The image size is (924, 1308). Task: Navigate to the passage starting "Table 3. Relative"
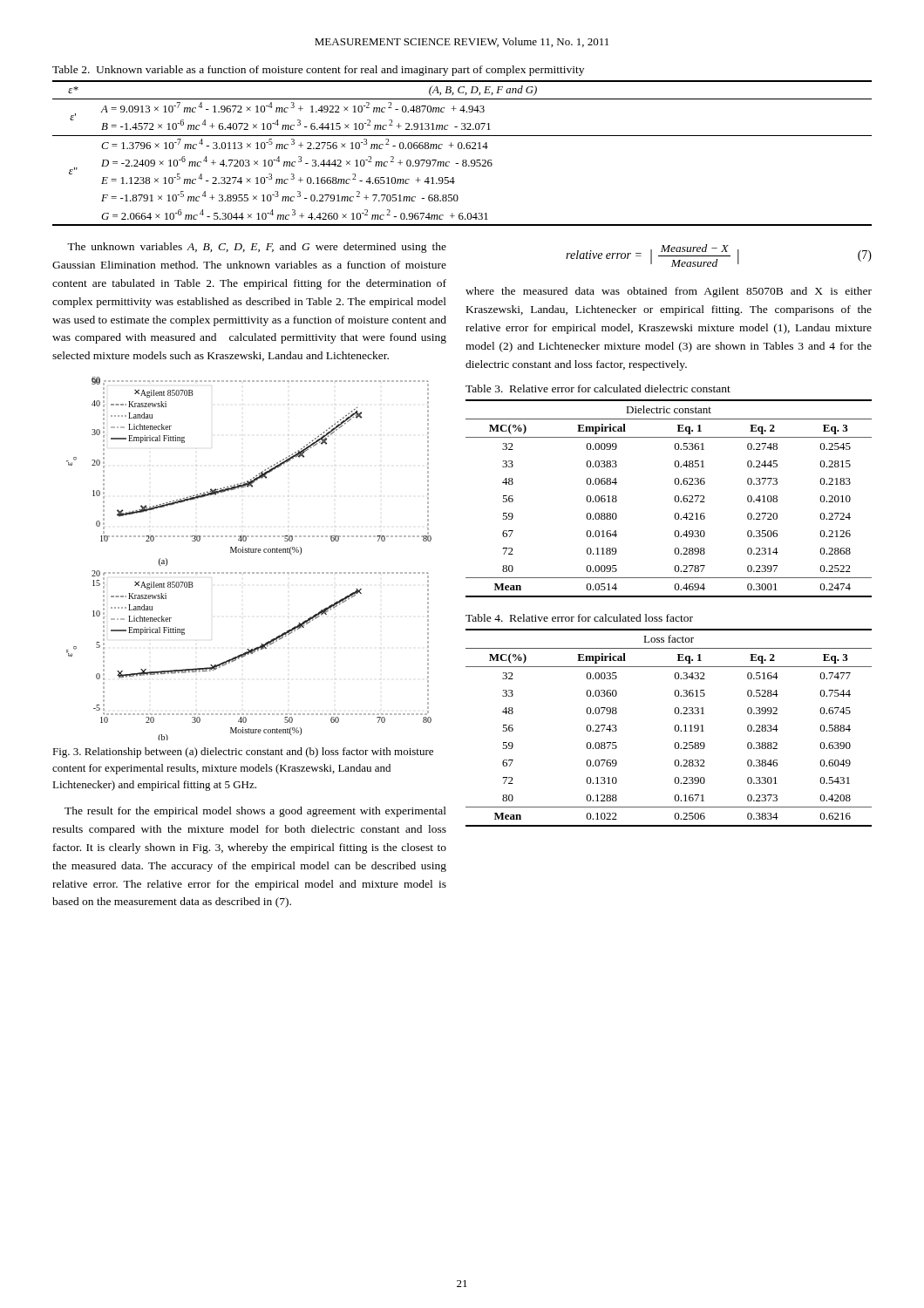[x=598, y=389]
